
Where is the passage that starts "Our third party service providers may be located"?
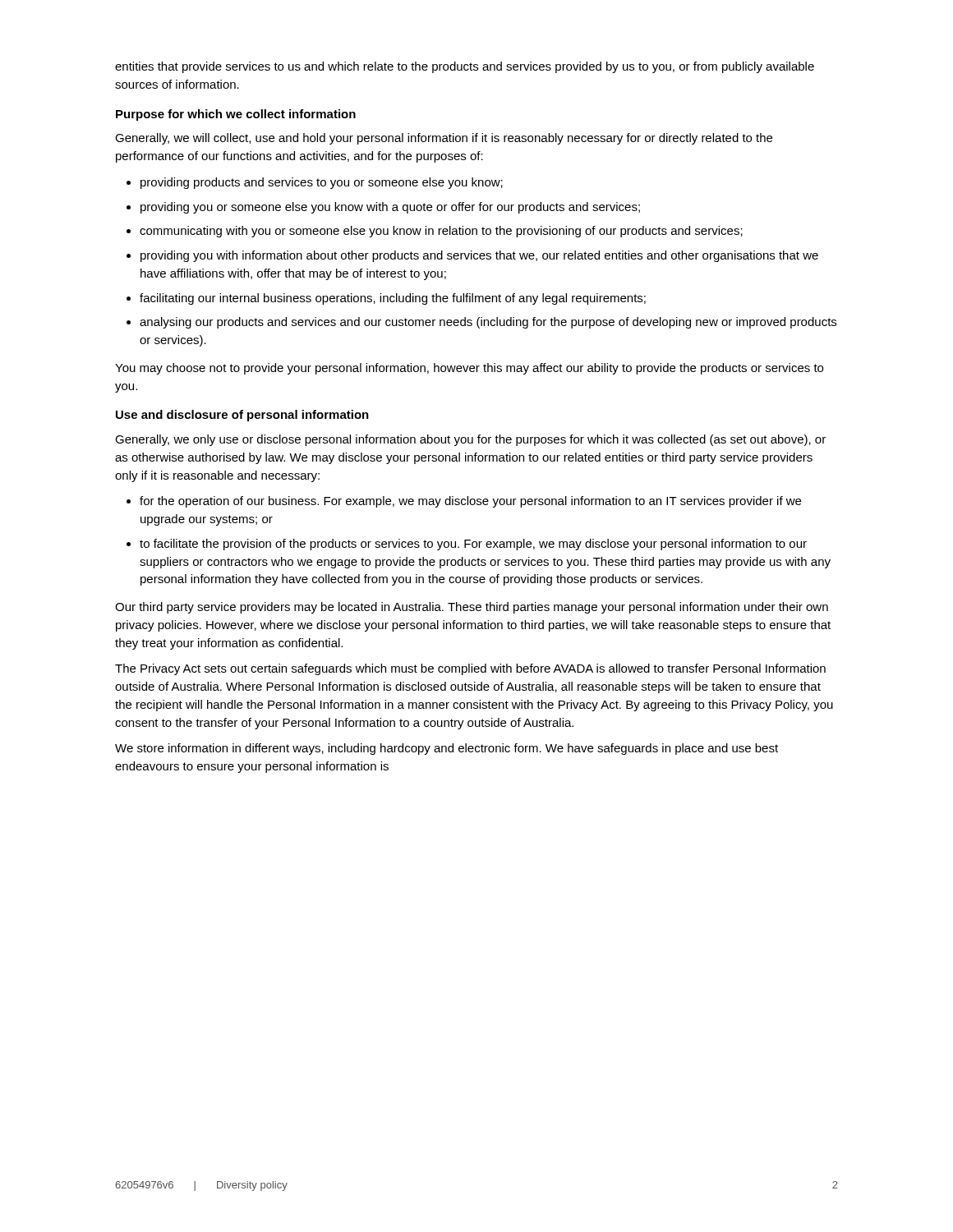[473, 624]
